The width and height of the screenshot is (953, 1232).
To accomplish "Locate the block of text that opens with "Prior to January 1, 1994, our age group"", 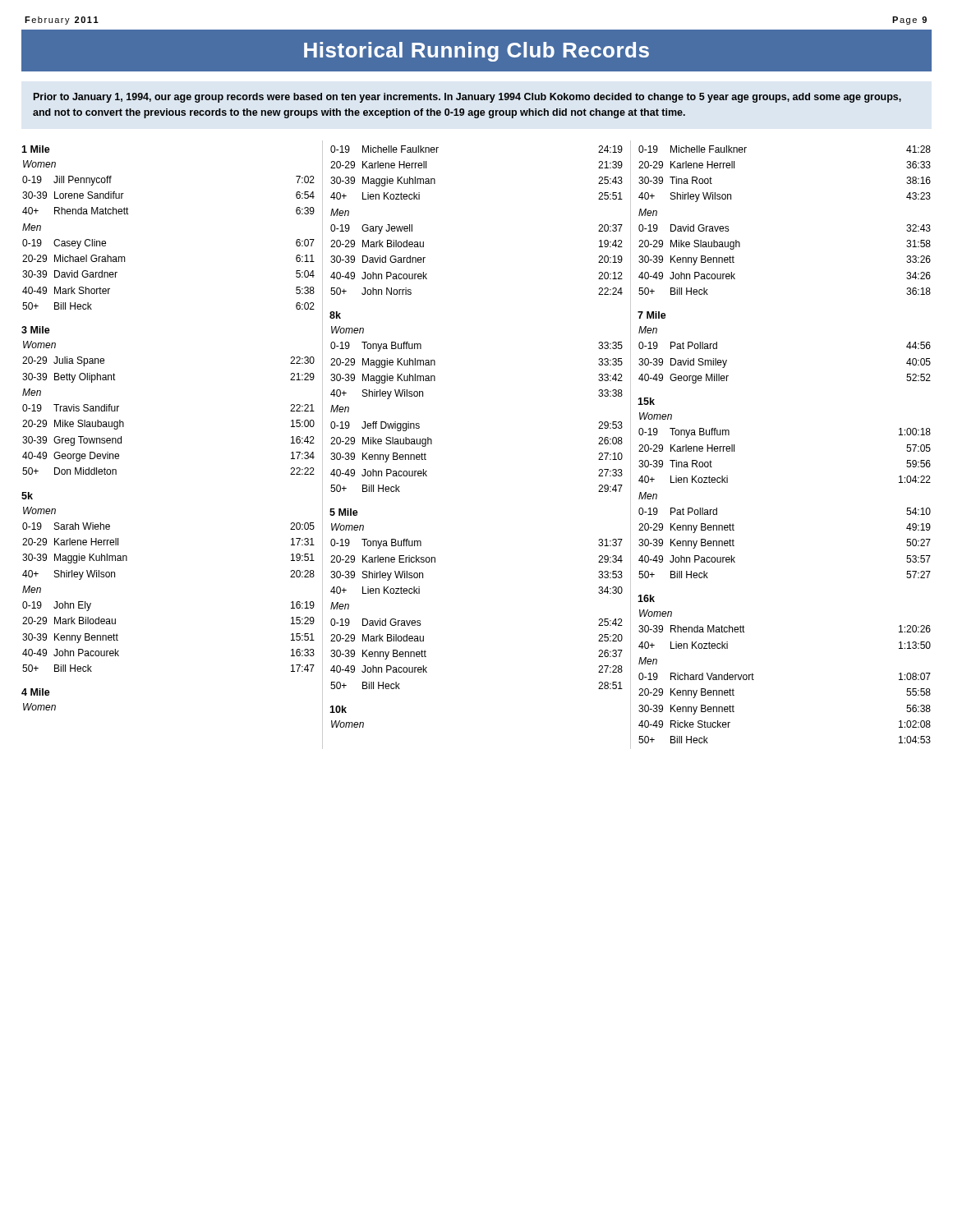I will (467, 105).
